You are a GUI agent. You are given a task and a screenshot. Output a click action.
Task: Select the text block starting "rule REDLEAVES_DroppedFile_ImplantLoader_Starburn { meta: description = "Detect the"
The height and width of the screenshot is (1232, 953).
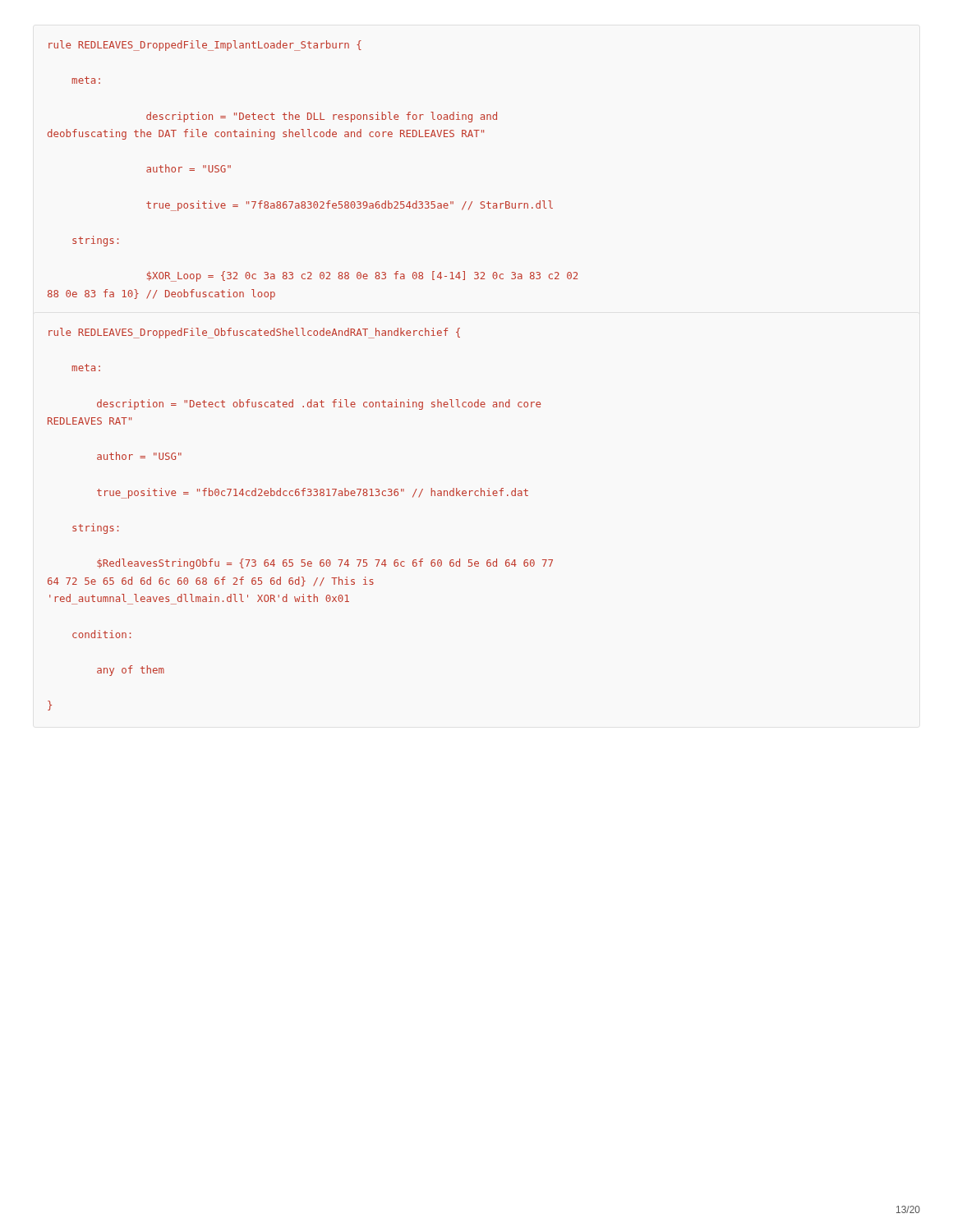coord(205,46)
